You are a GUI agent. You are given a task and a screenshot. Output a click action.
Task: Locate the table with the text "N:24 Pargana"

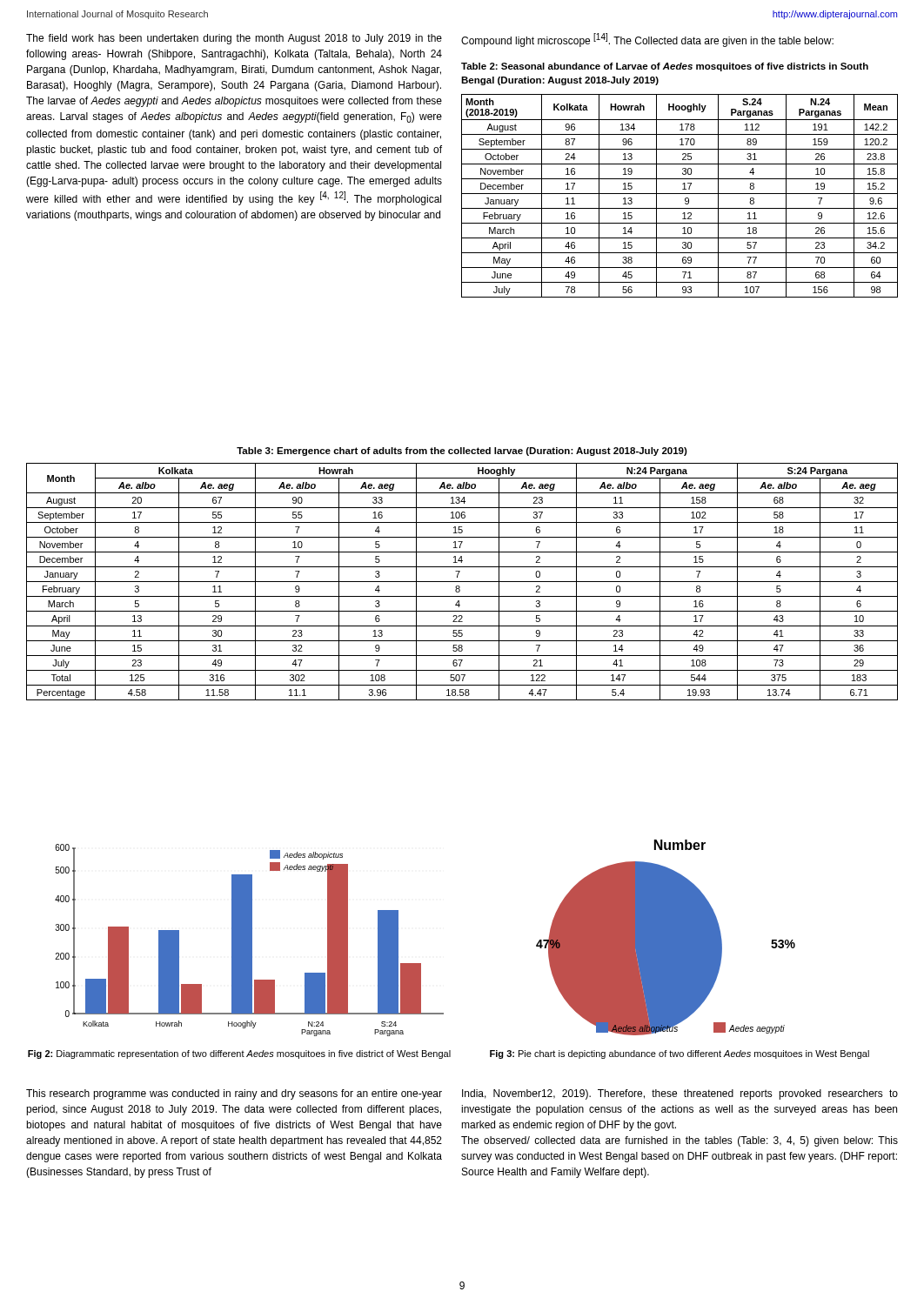(462, 584)
